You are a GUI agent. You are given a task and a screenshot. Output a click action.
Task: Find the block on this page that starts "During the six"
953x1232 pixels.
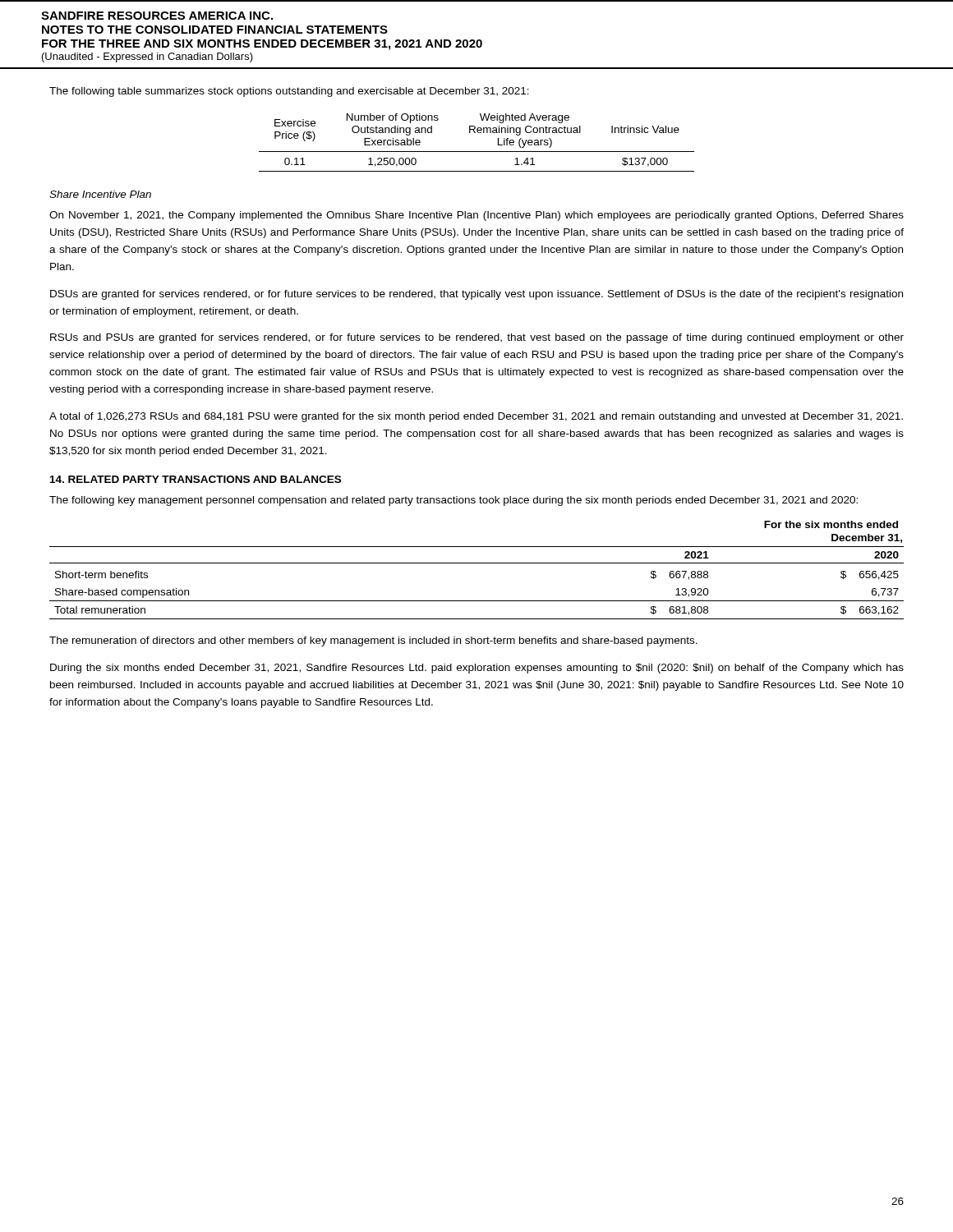click(476, 685)
